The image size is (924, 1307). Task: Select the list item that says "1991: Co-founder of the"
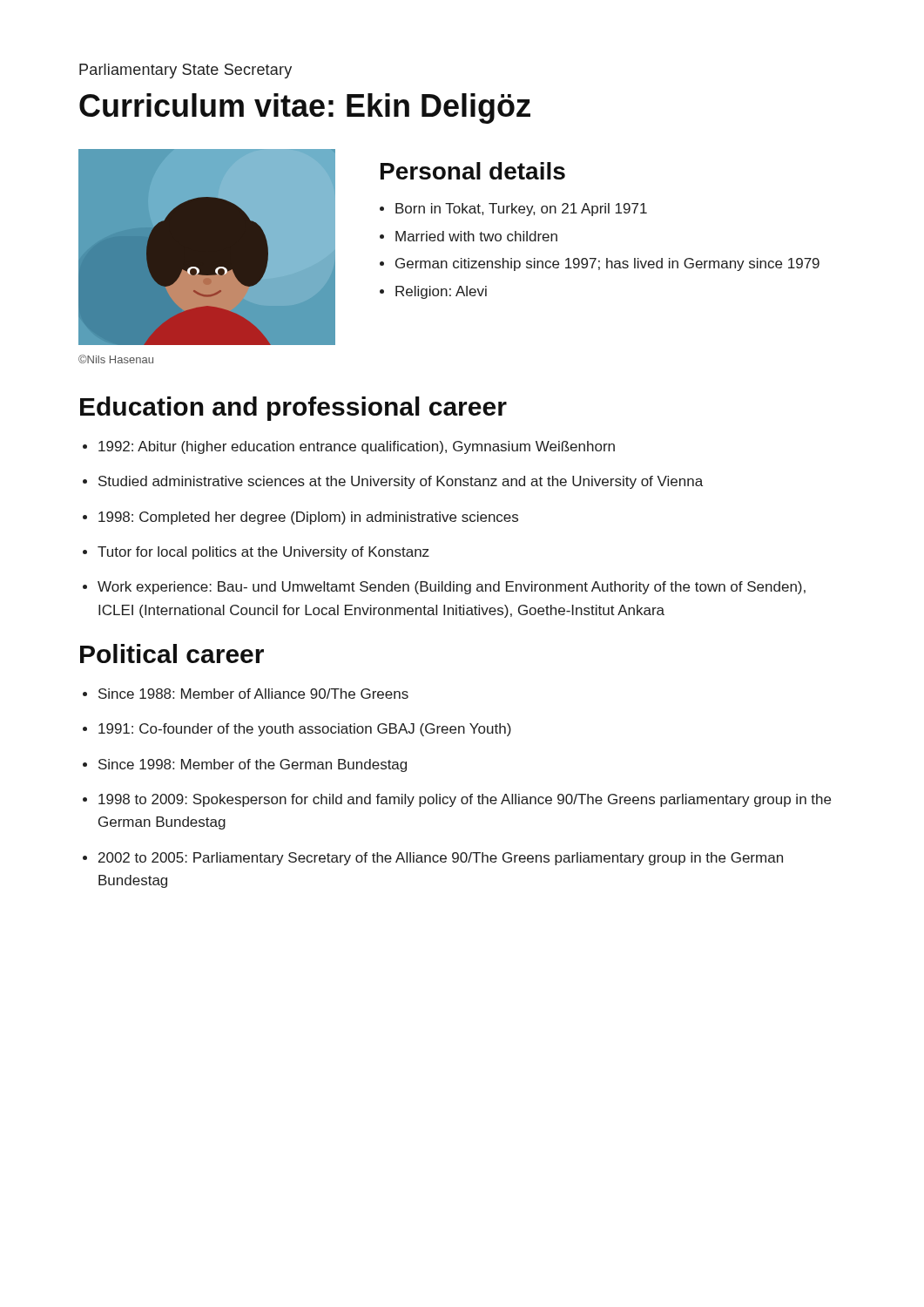(305, 729)
